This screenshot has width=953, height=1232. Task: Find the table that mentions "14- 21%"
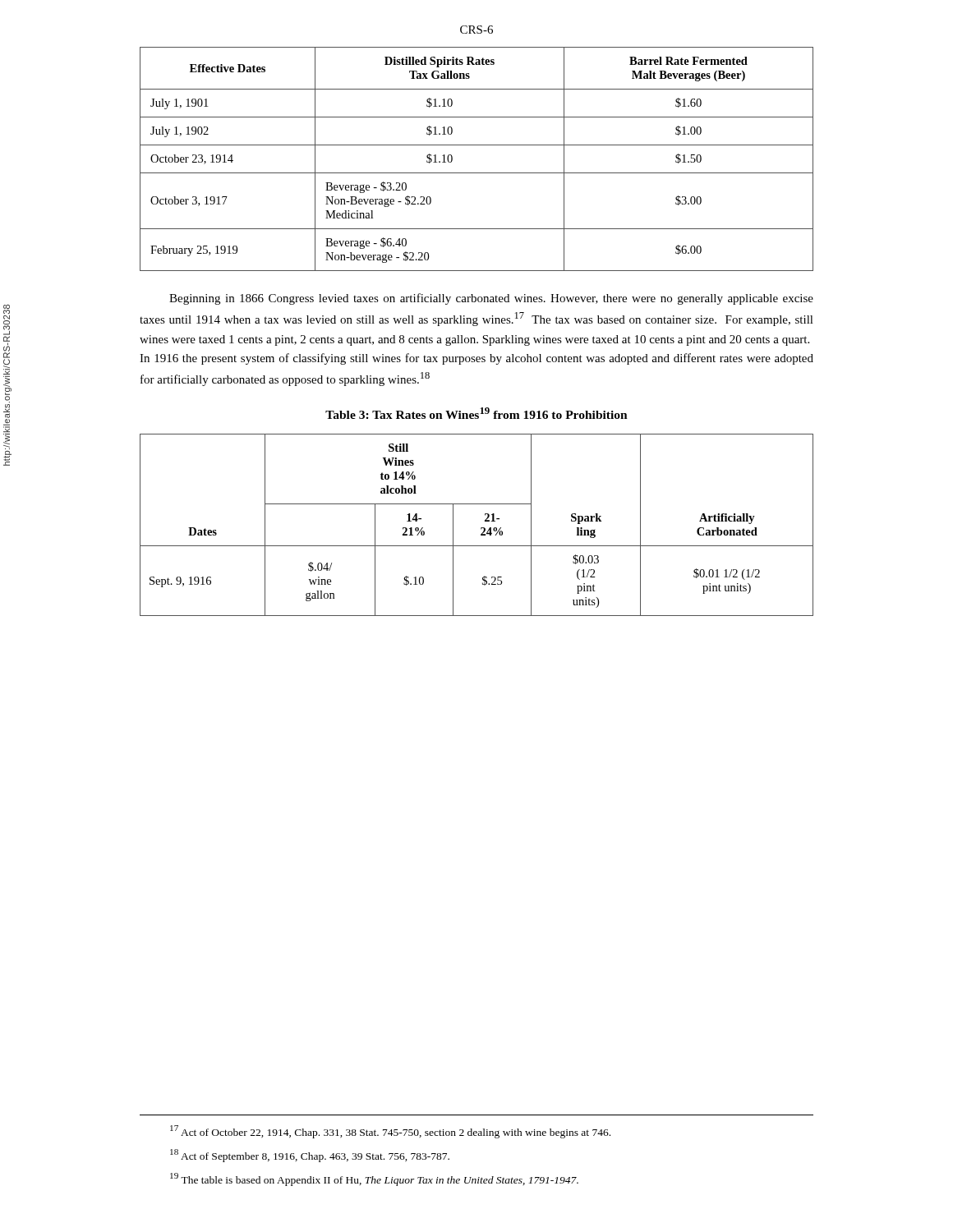tap(476, 525)
